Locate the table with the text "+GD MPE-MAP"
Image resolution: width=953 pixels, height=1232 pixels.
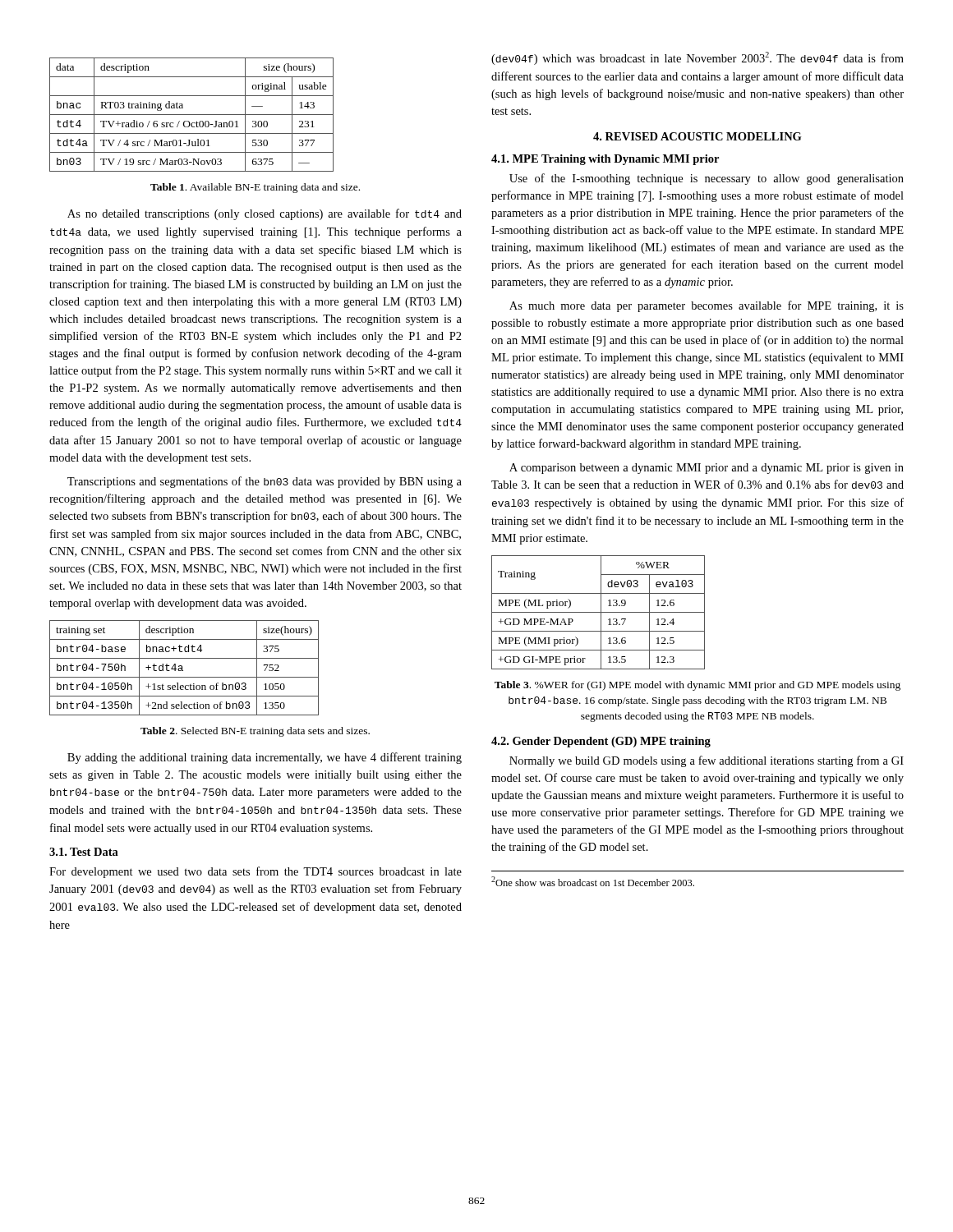pyautogui.click(x=698, y=612)
